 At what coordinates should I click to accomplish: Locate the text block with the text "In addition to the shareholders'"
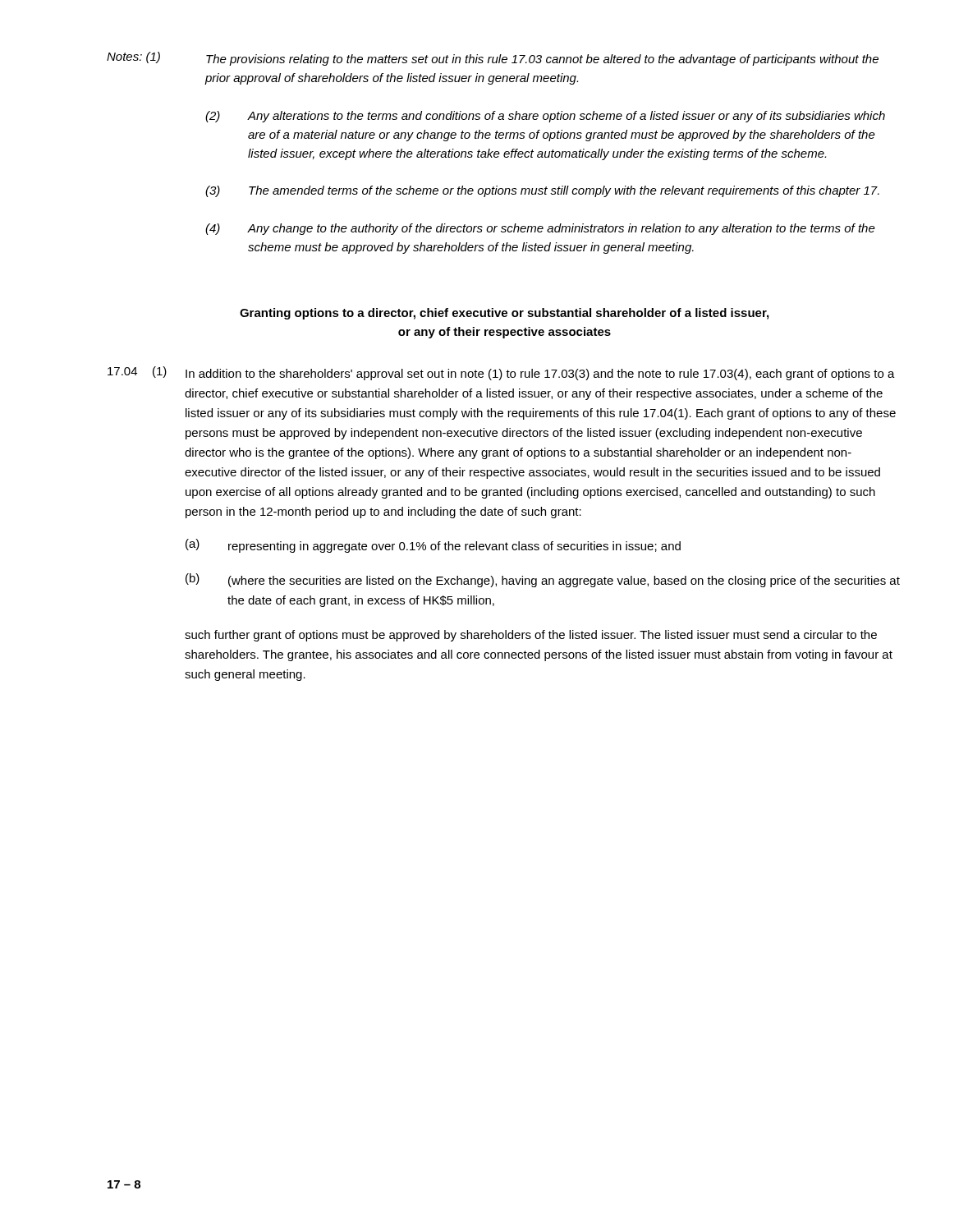coord(540,442)
